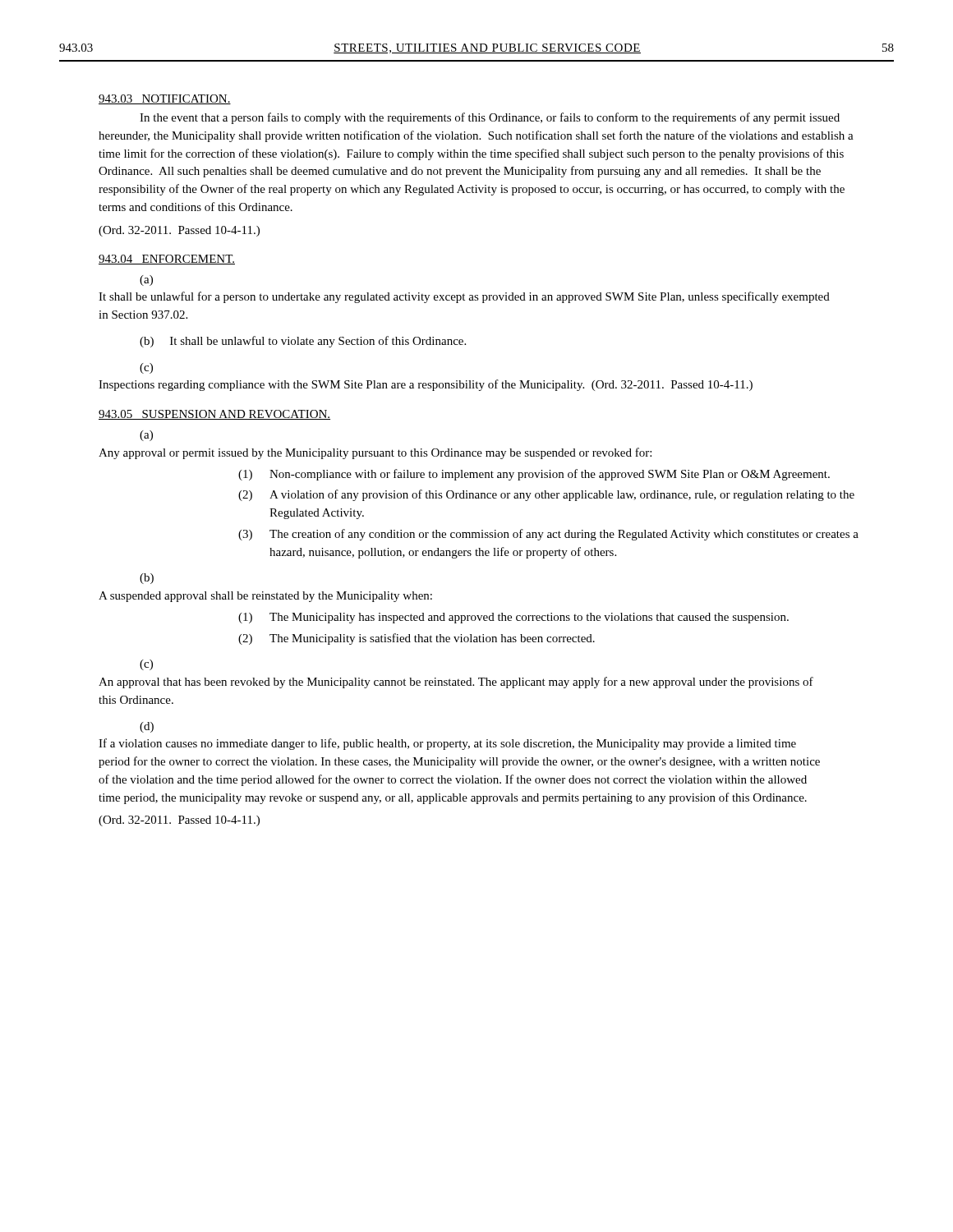Viewport: 953px width, 1232px height.
Task: Point to the region starting "(c)Inspections regarding compliance with the SWM Site"
Action: (x=464, y=376)
